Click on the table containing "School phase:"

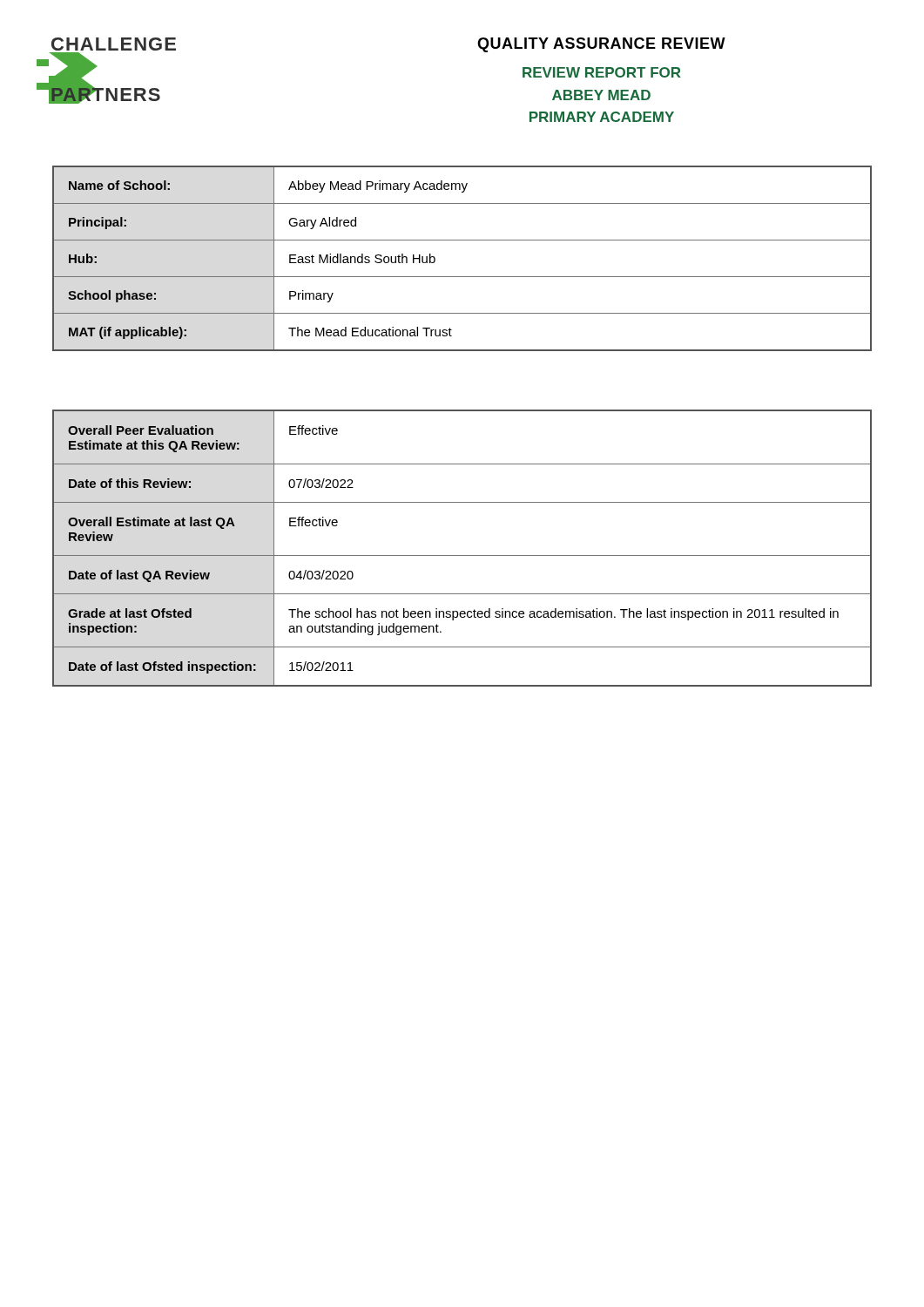pos(462,258)
